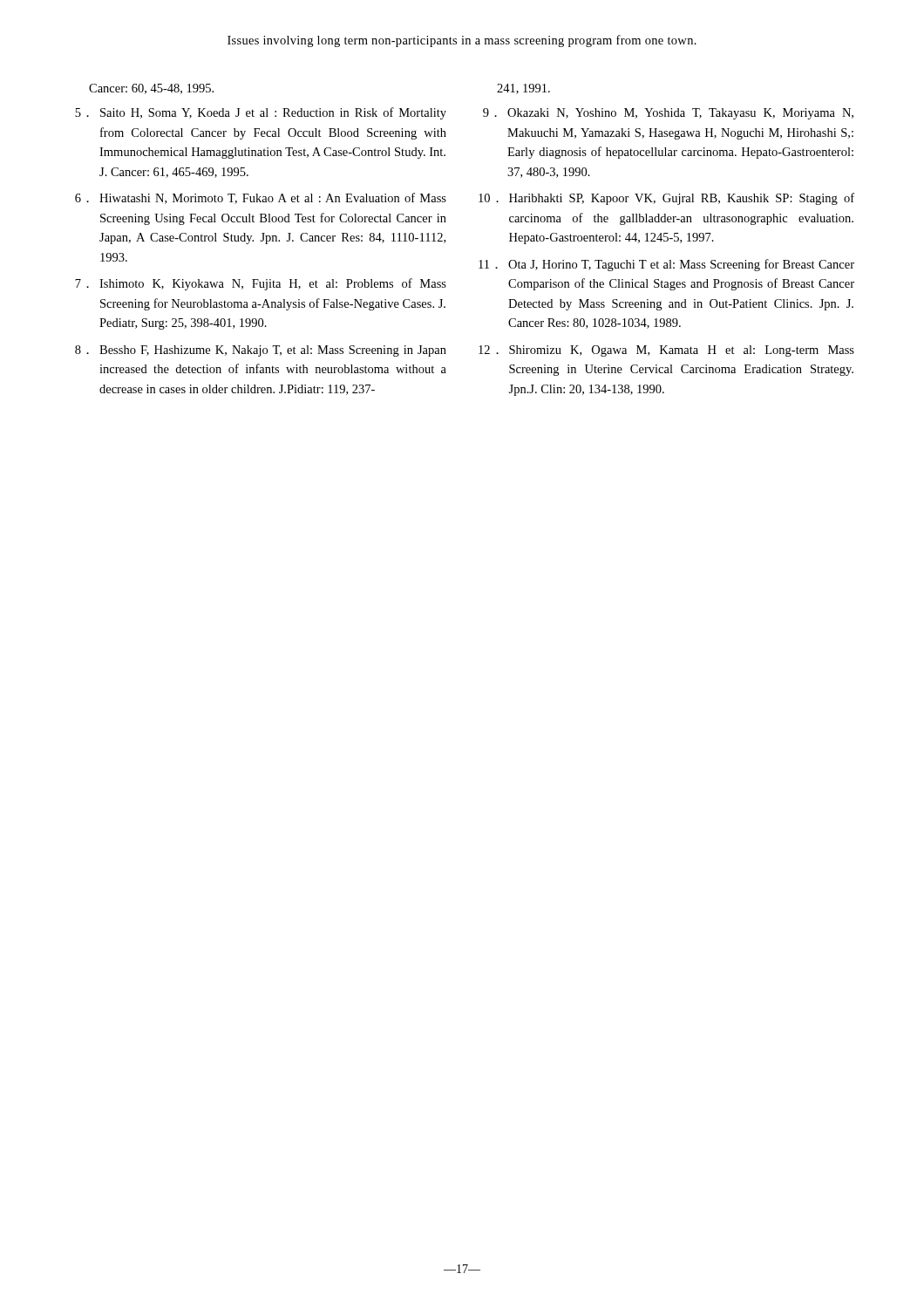
Task: Find the list item containing "12． Shiromizu K,"
Action: pos(666,369)
